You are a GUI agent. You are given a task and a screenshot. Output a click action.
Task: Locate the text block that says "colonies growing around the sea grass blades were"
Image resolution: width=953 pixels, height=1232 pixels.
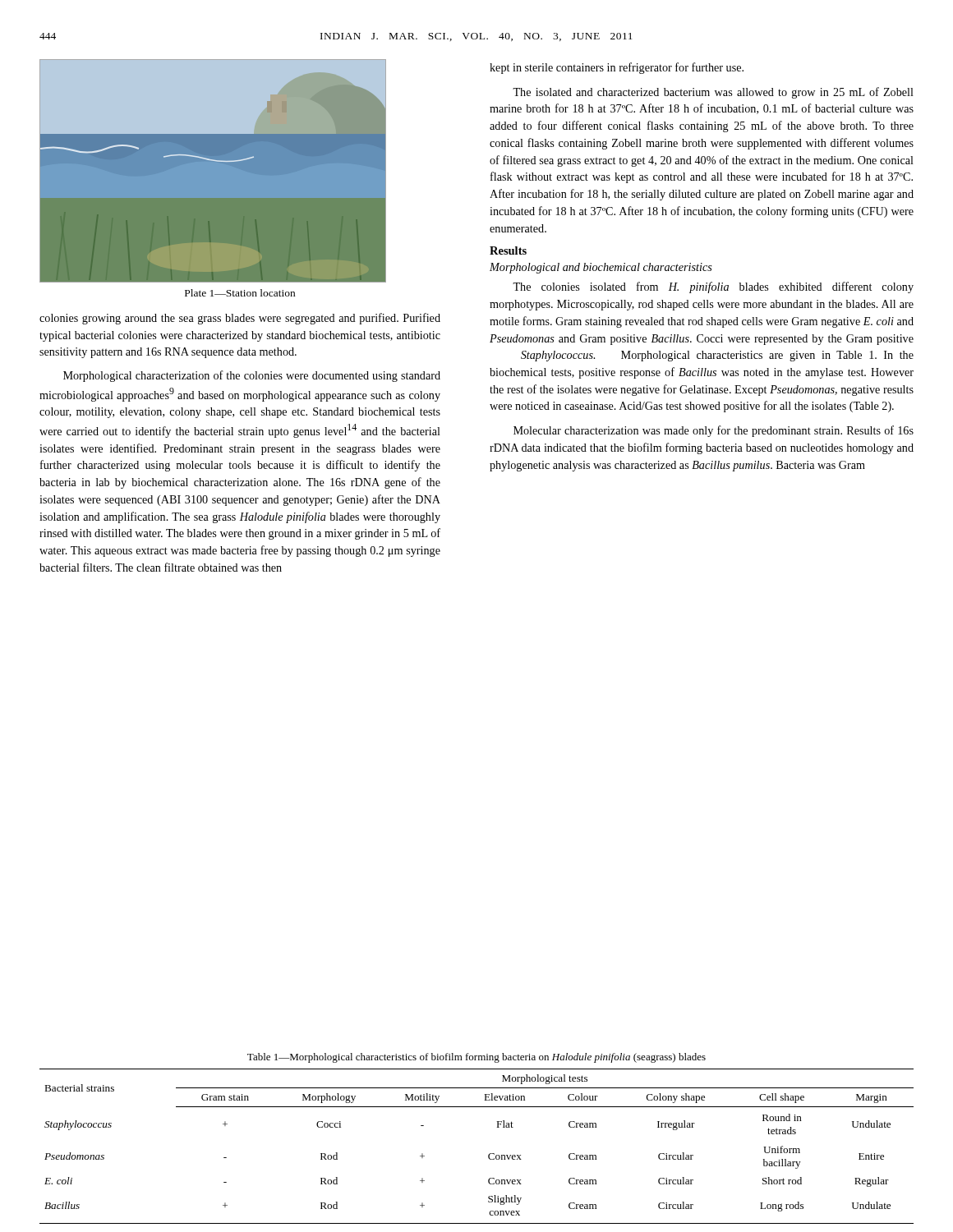tap(240, 335)
